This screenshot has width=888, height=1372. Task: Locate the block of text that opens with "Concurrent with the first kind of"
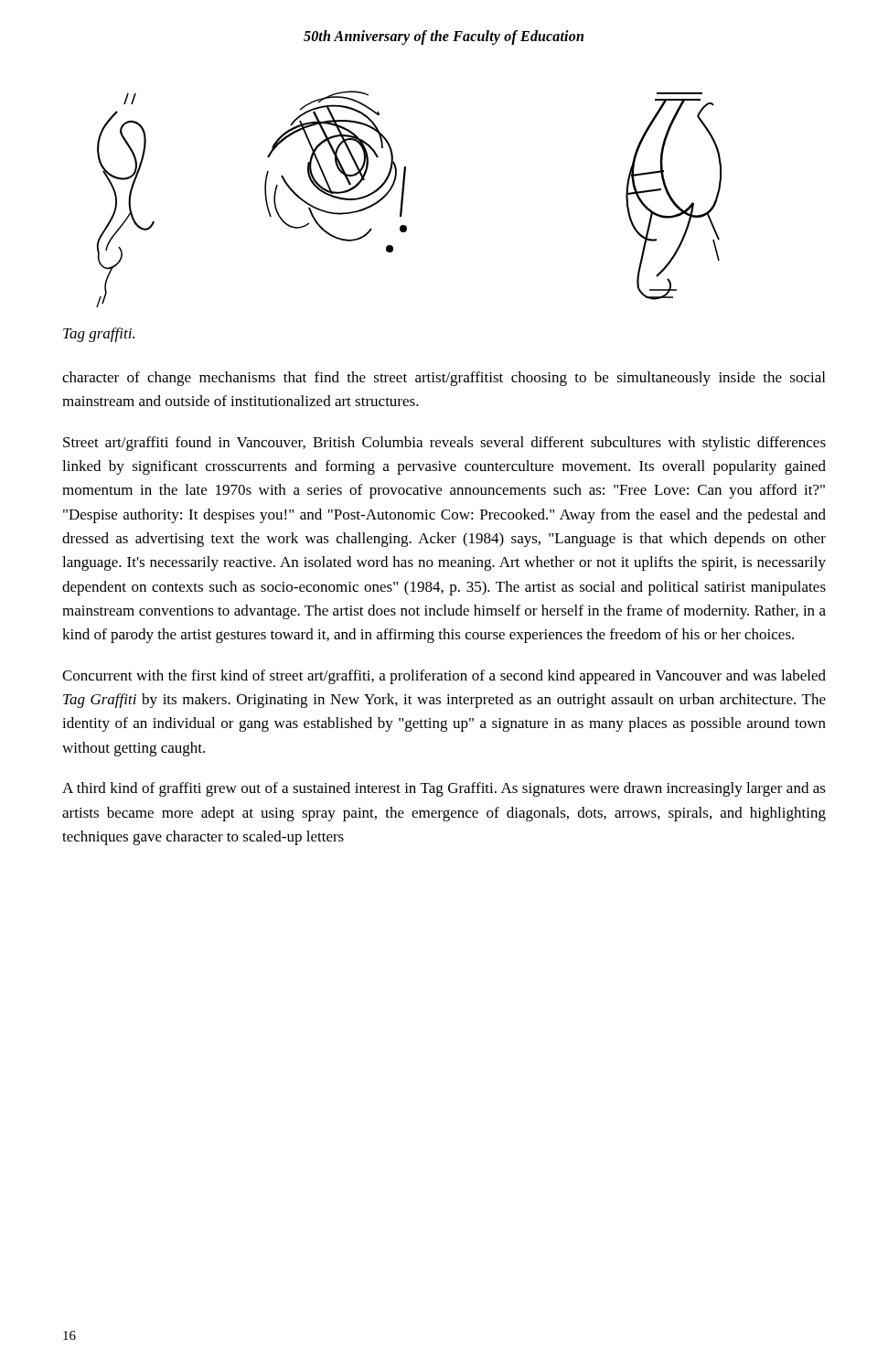(444, 712)
